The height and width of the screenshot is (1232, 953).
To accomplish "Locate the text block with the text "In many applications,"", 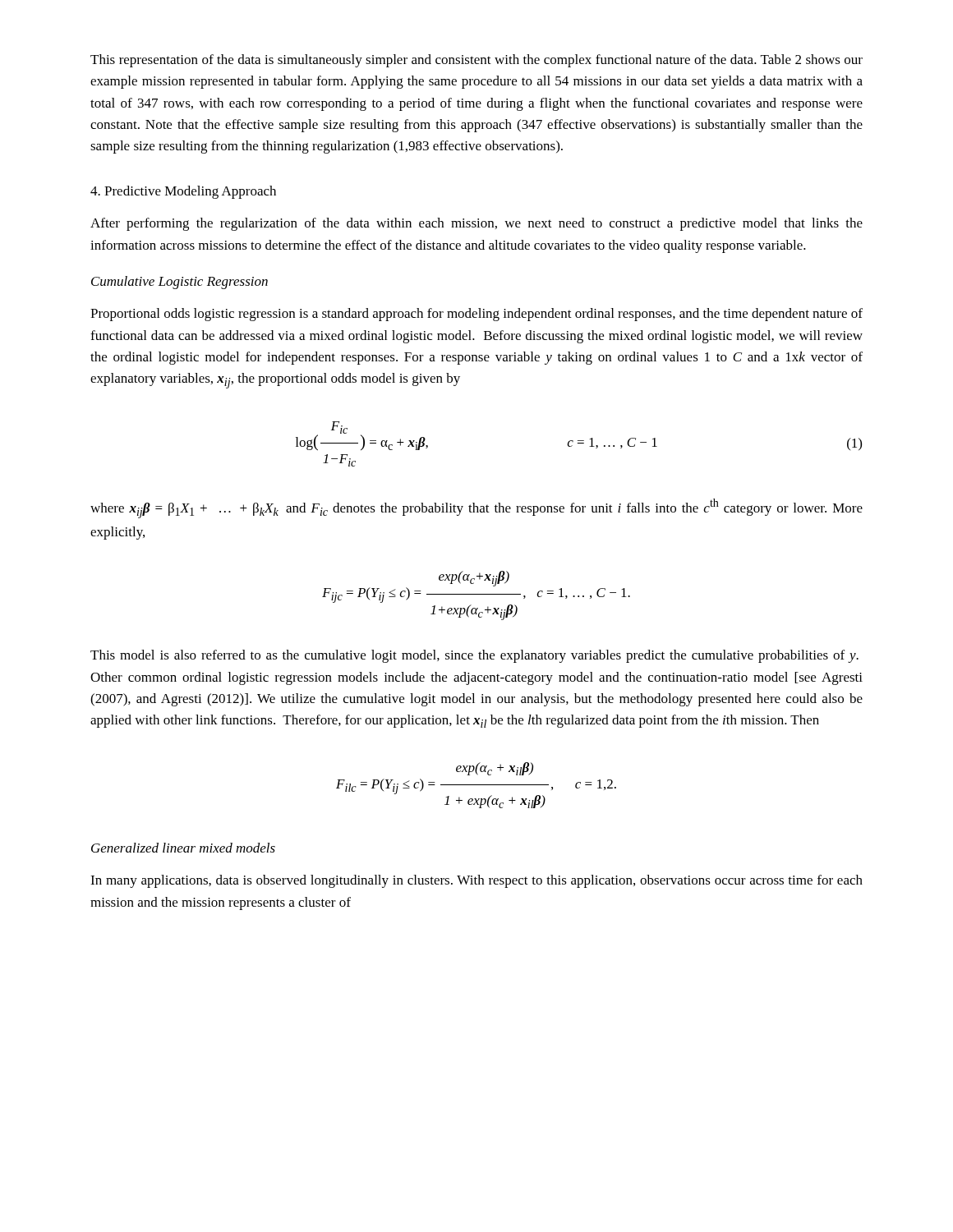I will click(476, 891).
